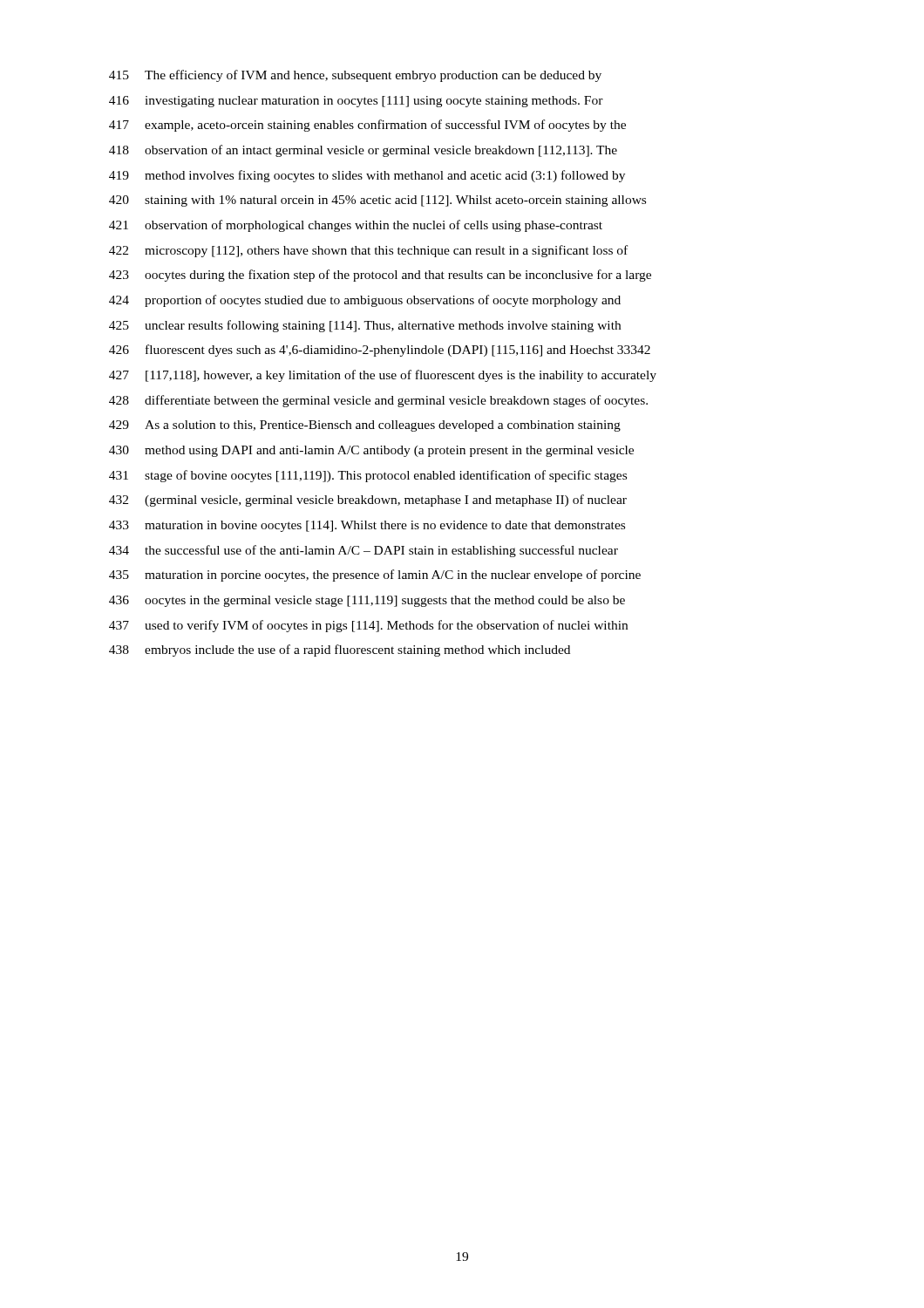Where is the passage that starts "415The efficiency of IVM and"?

click(x=462, y=363)
